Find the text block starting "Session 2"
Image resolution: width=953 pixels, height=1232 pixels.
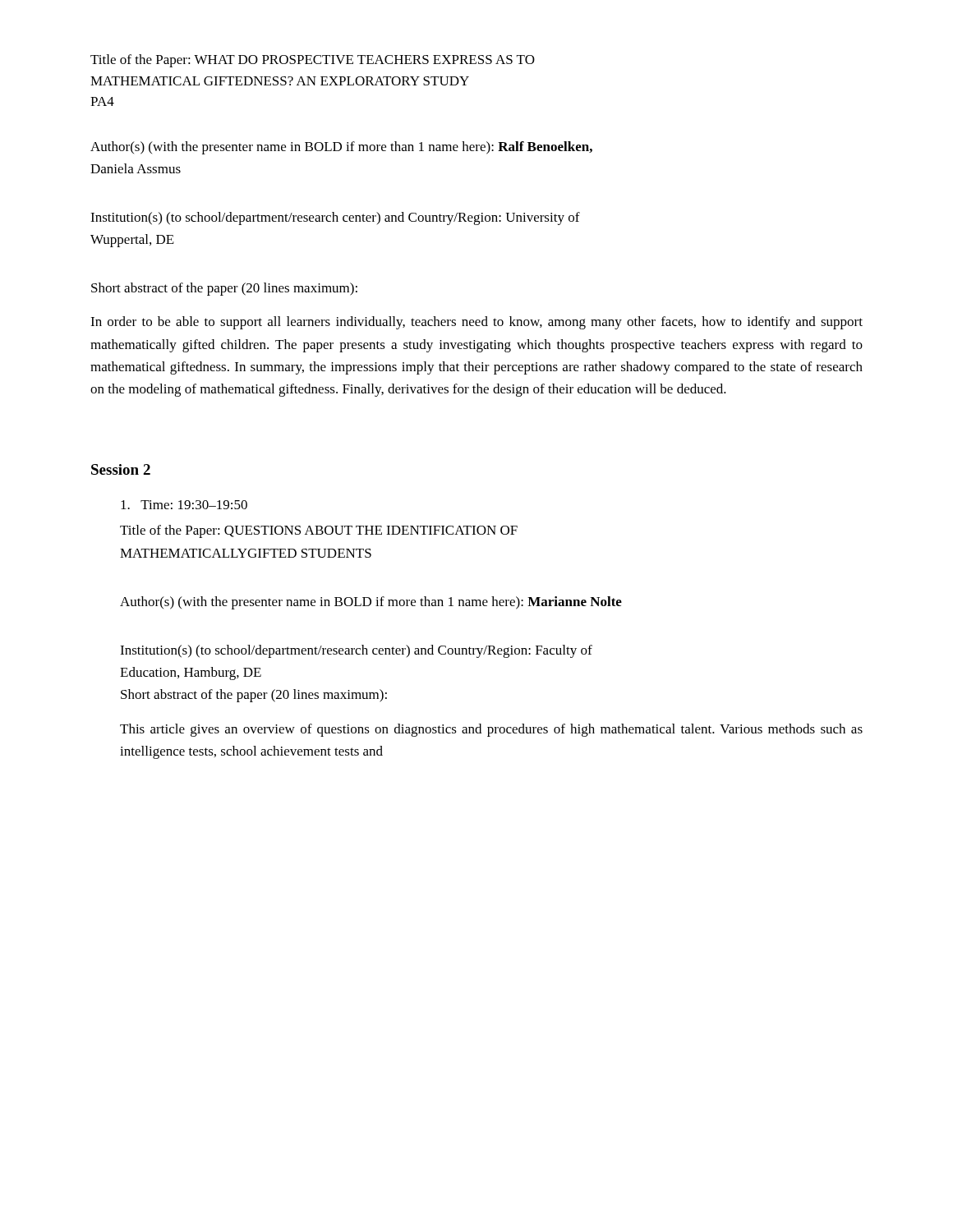[x=121, y=470]
